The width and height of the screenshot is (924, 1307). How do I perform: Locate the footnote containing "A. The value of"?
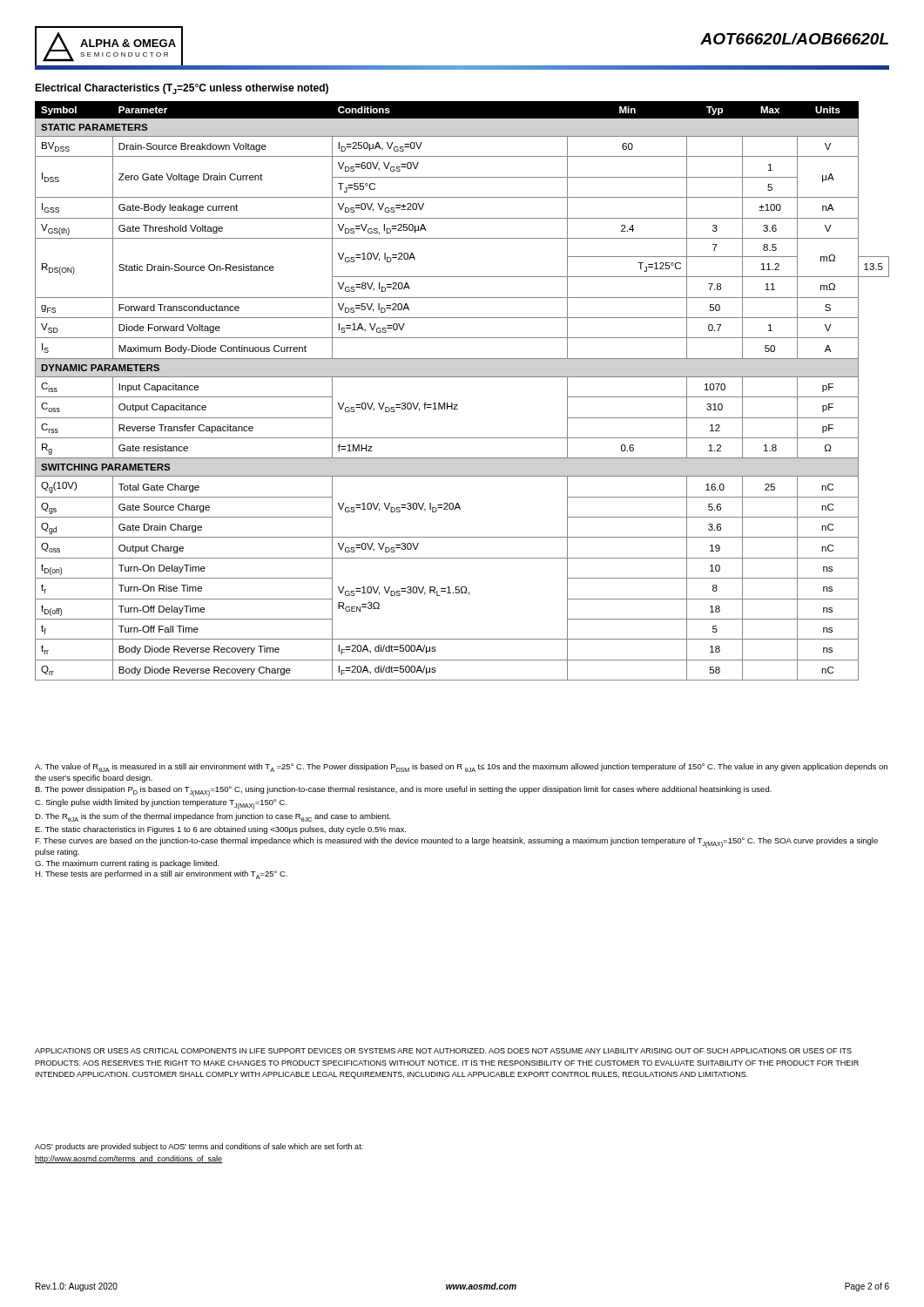point(461,768)
